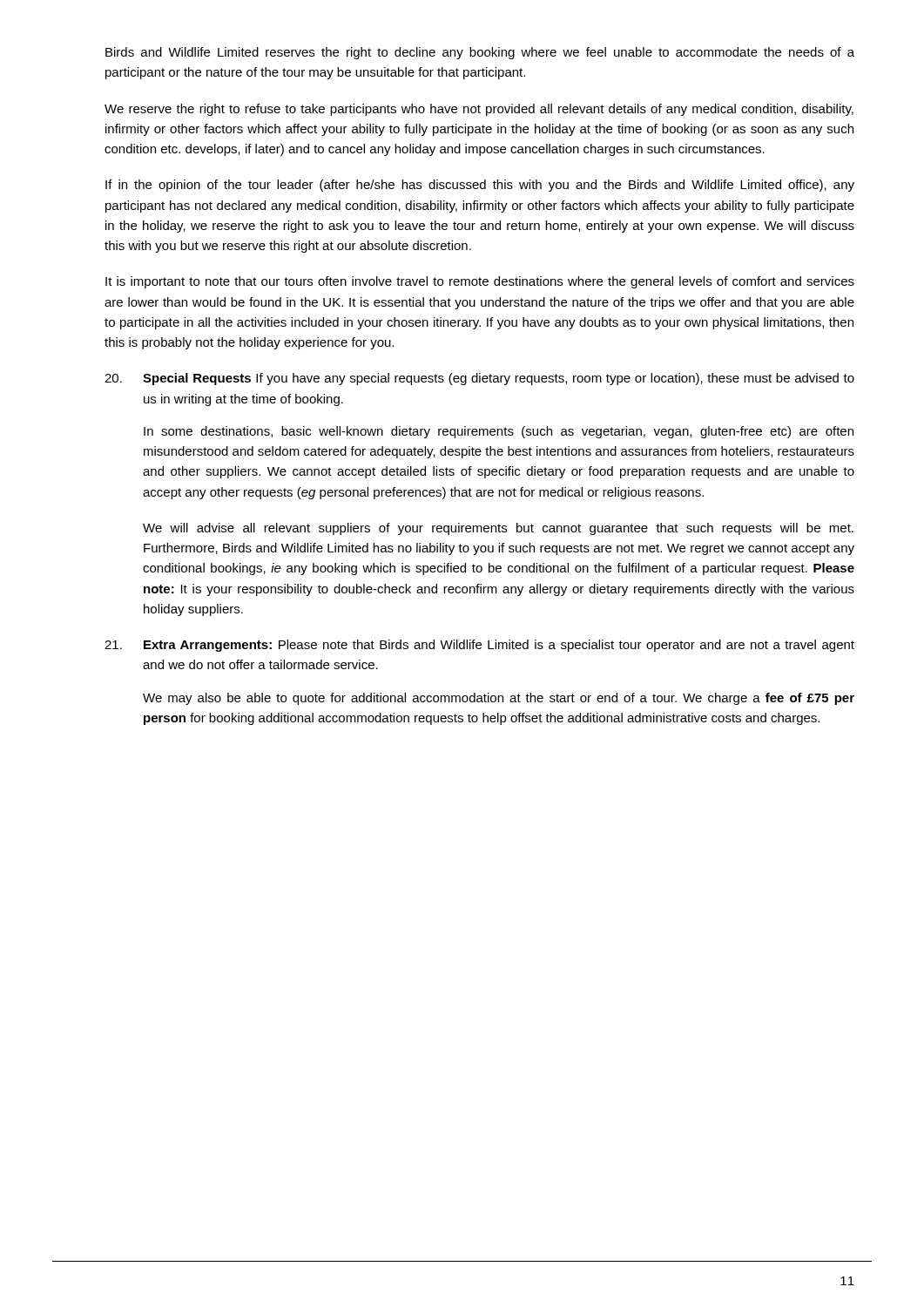Locate the text block that reads "Birds and Wildlife Limited reserves the right"
This screenshot has height=1307, width=924.
click(479, 62)
